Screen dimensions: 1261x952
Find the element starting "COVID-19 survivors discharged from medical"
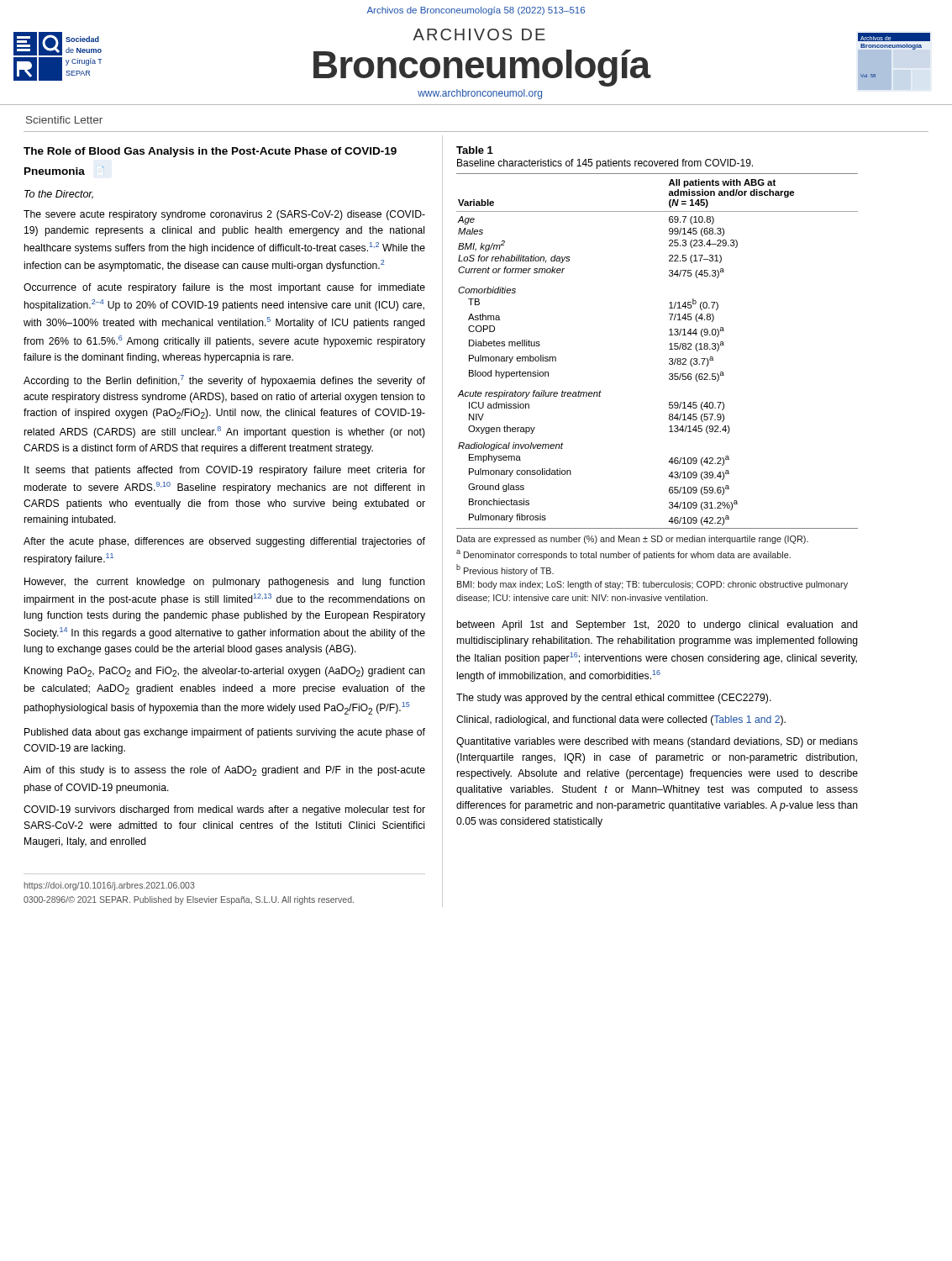pyautogui.click(x=224, y=826)
